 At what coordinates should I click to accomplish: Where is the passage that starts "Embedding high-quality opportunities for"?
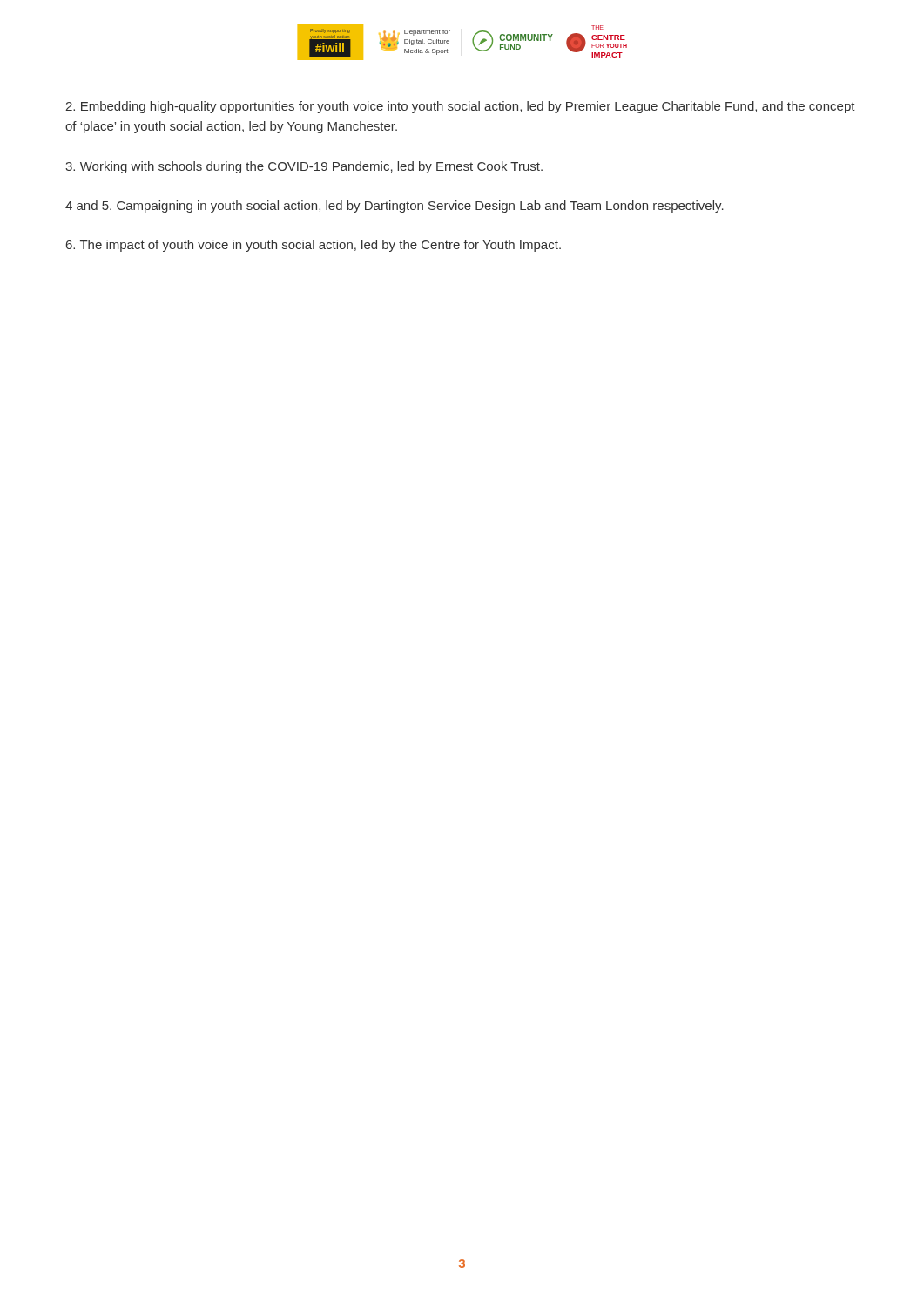pos(460,116)
